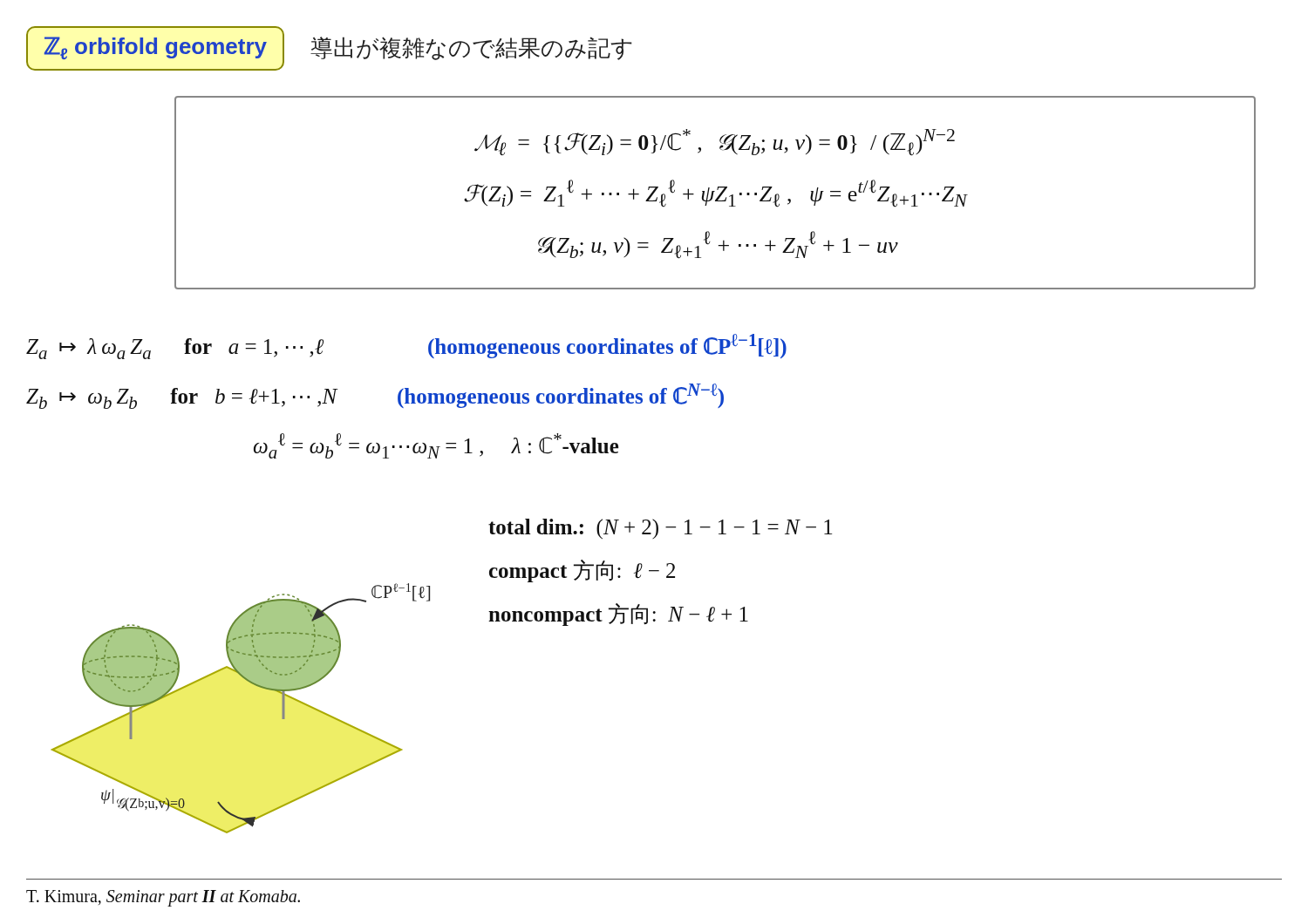The width and height of the screenshot is (1308, 924).
Task: Click the formula that begins "𝒢(Zb; u, v)"
Action: click(x=715, y=245)
